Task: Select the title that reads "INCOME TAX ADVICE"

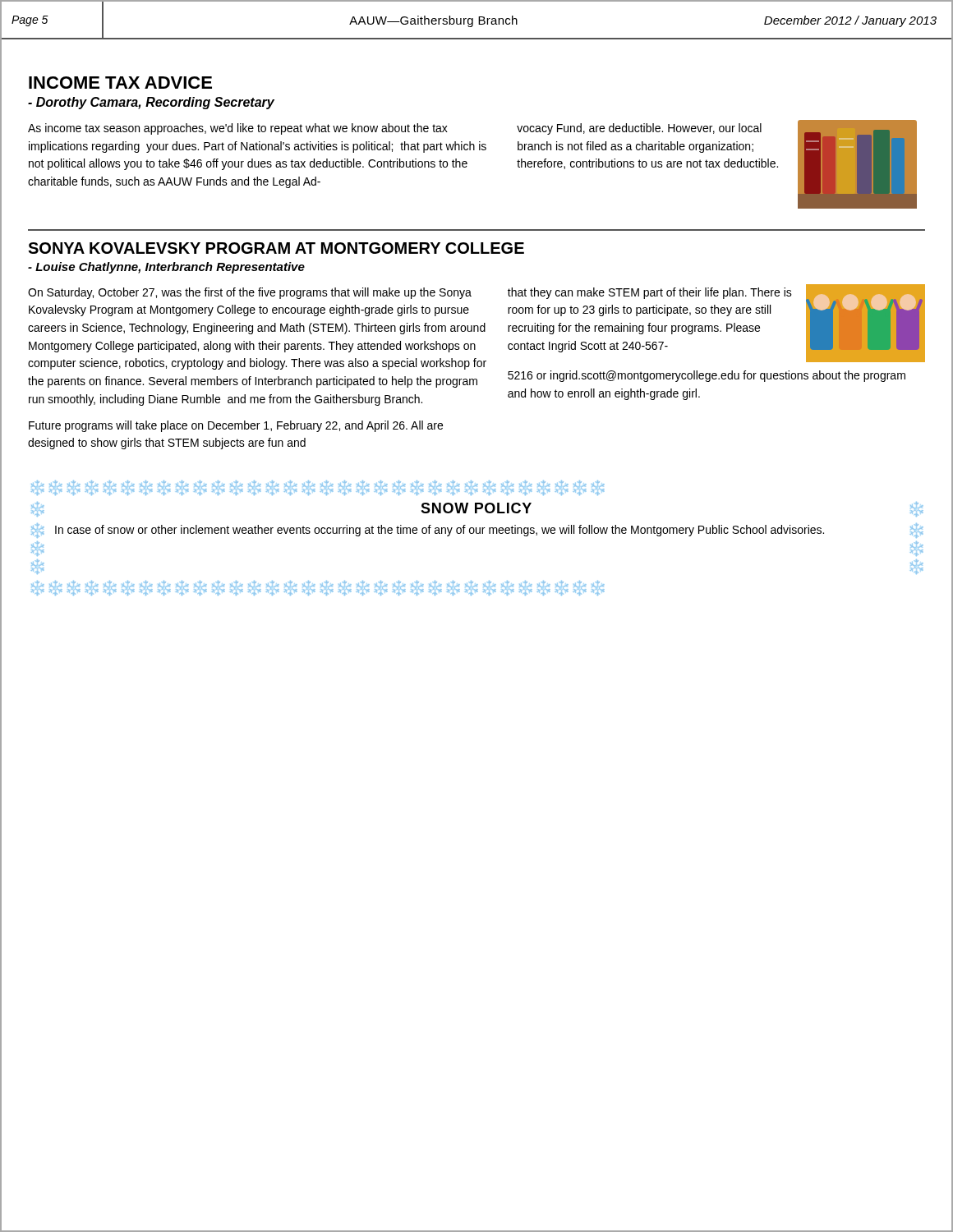Action: click(x=120, y=83)
